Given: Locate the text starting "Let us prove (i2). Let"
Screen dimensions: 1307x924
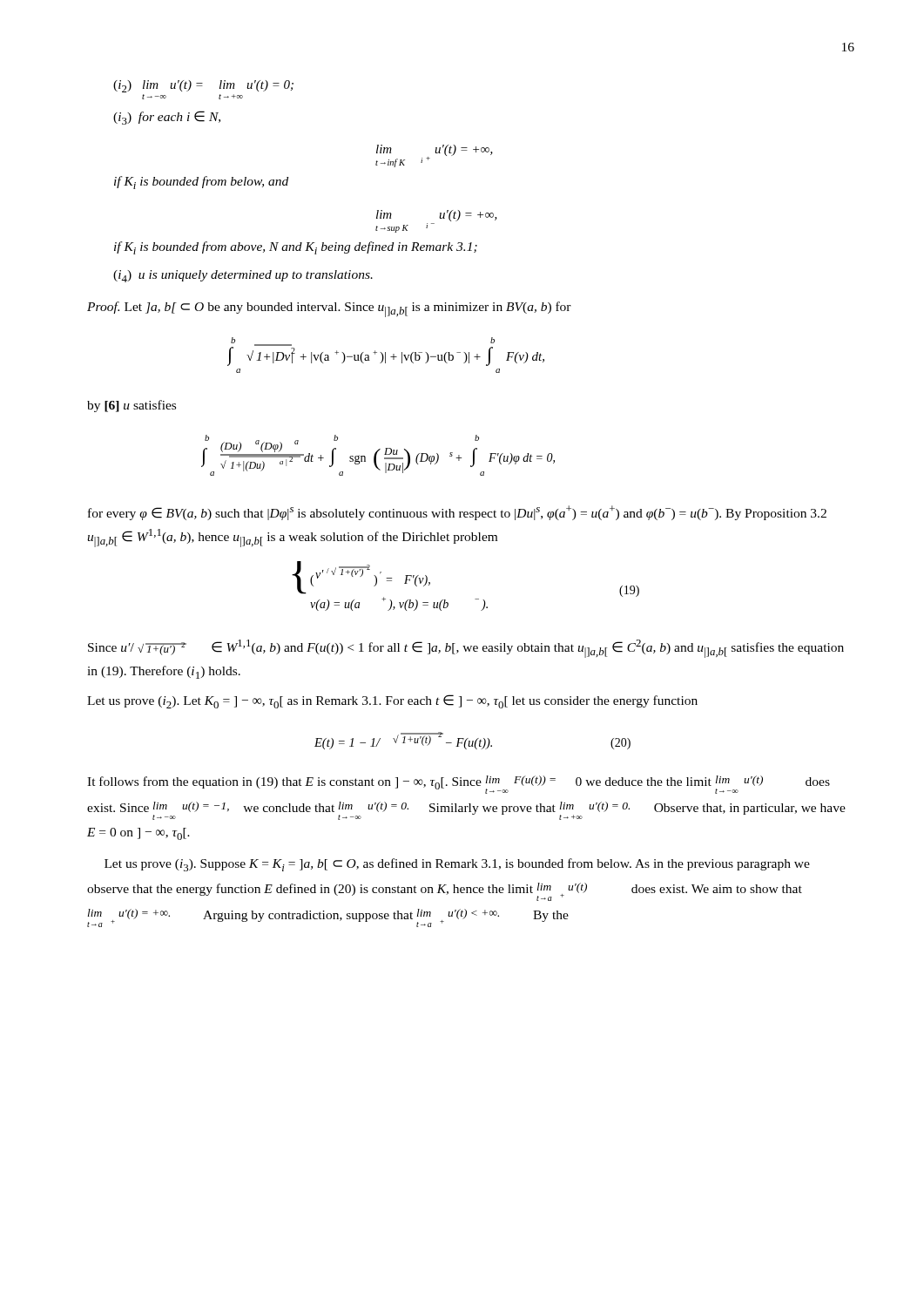Looking at the screenshot, I should tap(392, 702).
